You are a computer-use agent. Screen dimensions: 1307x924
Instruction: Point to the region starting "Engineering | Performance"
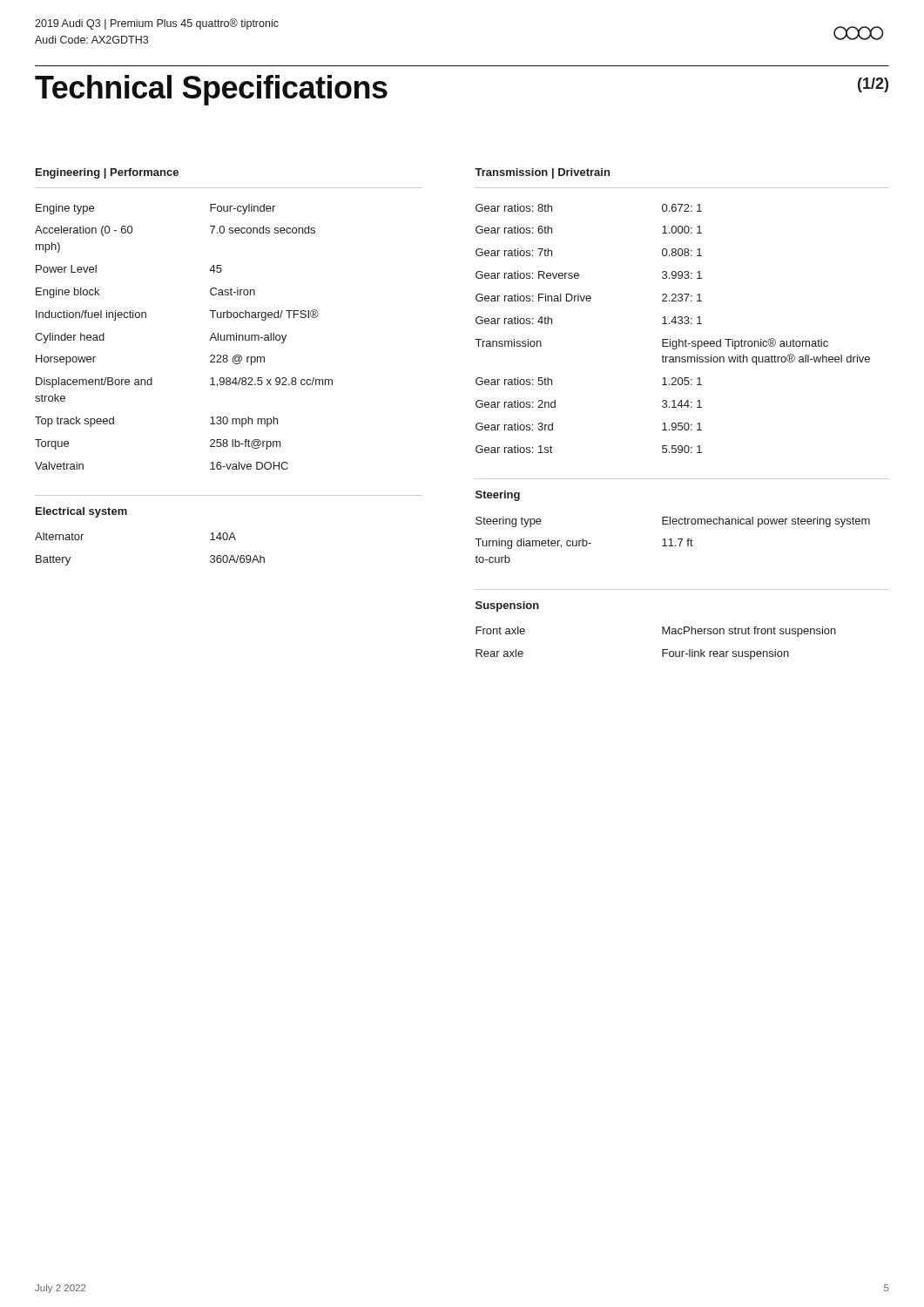click(x=107, y=172)
